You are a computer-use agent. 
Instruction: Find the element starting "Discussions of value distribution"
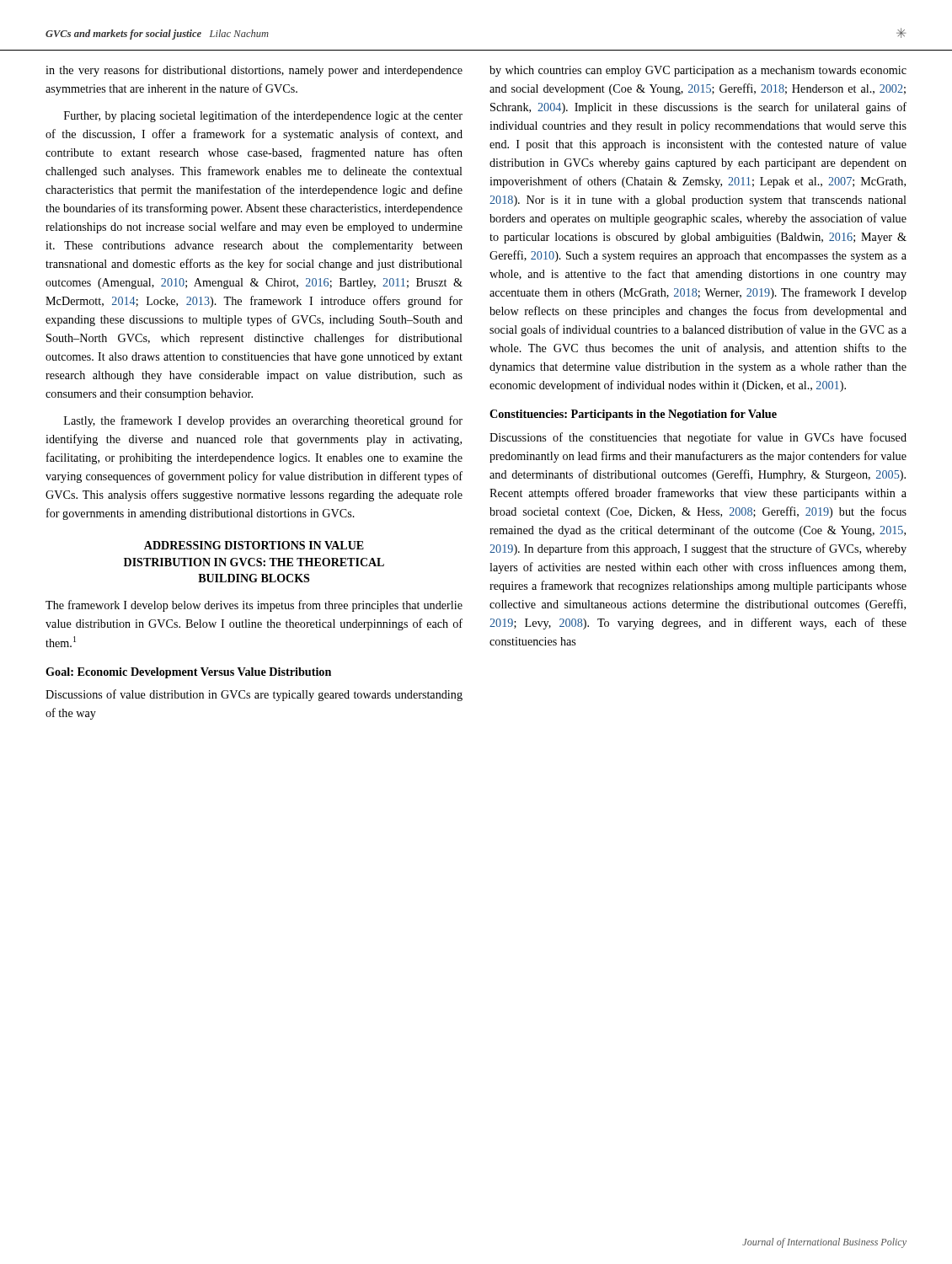[x=254, y=704]
